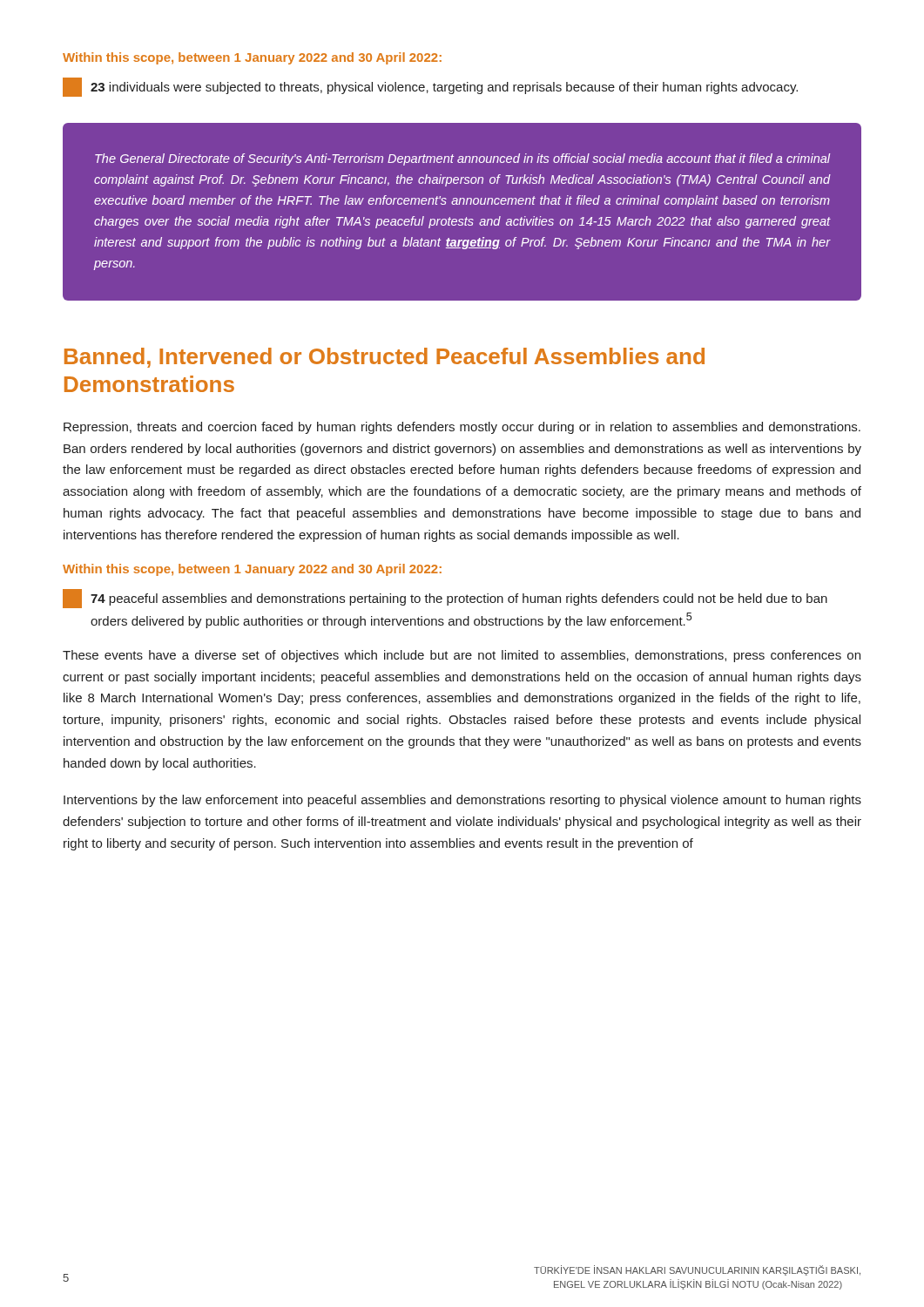
Task: Find the block on this page that starts "23 individuals were subjected to threats,"
Action: point(462,87)
